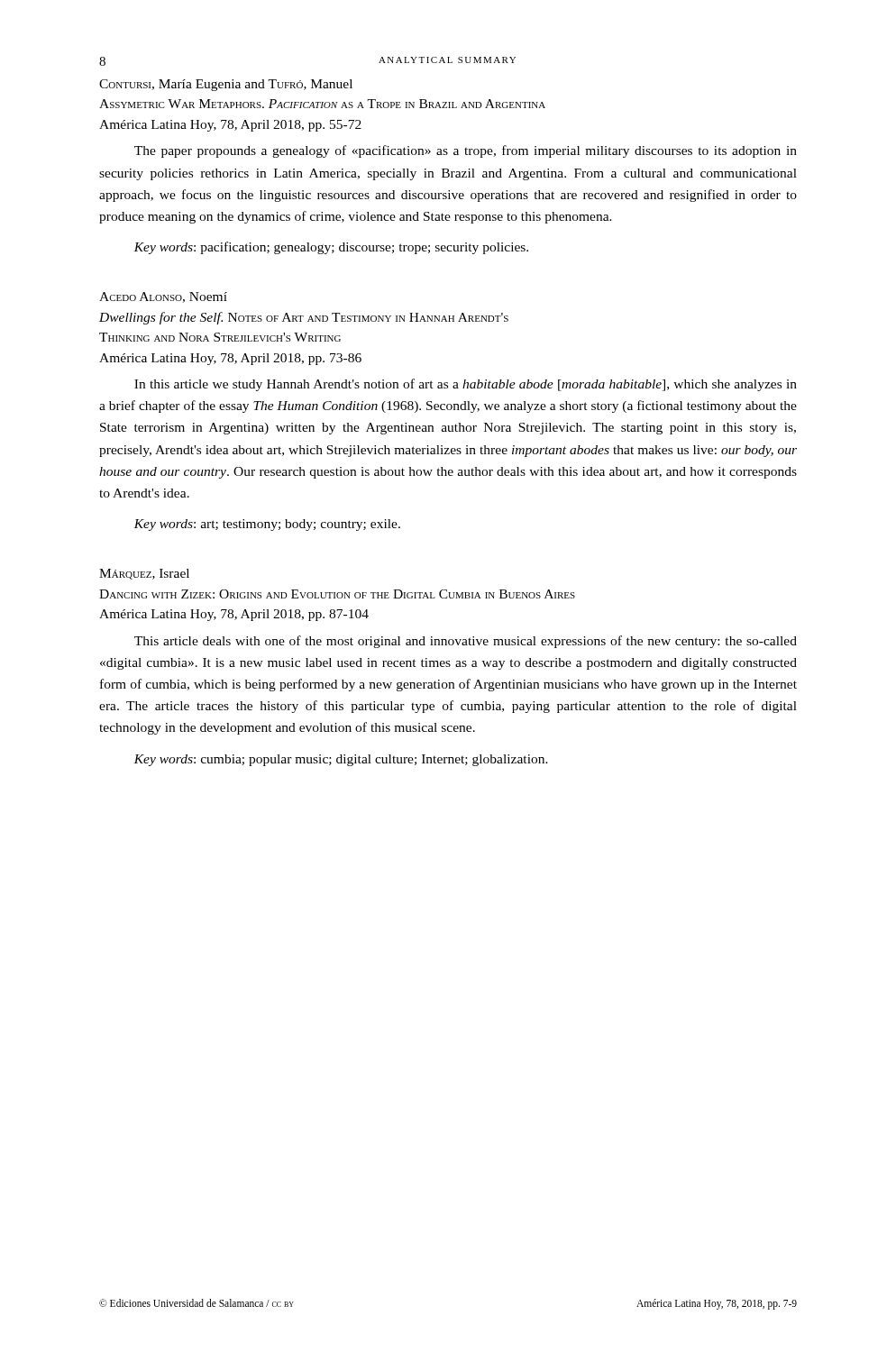Select the text block that reads "The paper propounds a genealogy of «pacification» as"
Viewport: 896px width, 1352px height.
448,183
